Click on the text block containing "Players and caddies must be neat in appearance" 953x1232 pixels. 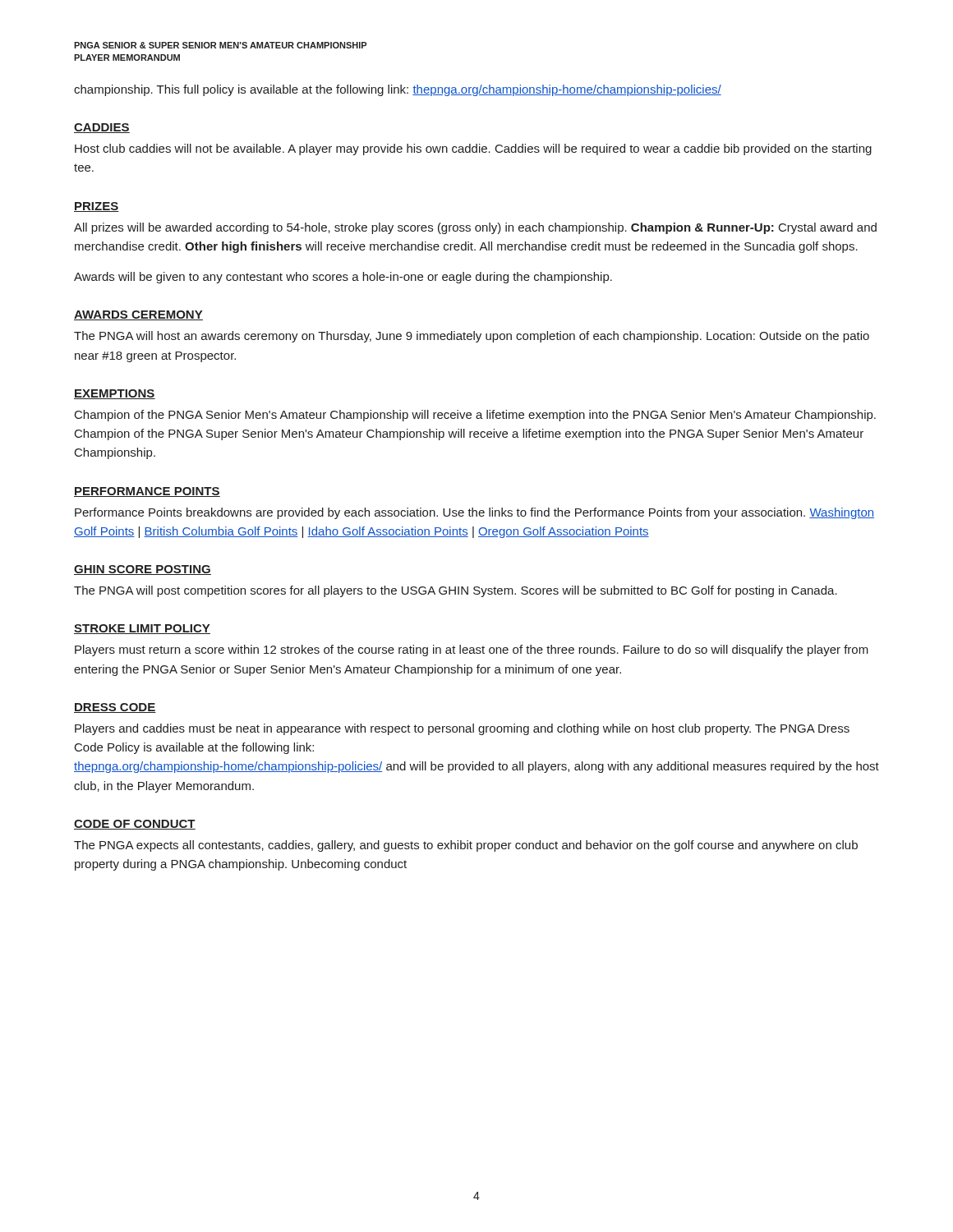tap(476, 757)
